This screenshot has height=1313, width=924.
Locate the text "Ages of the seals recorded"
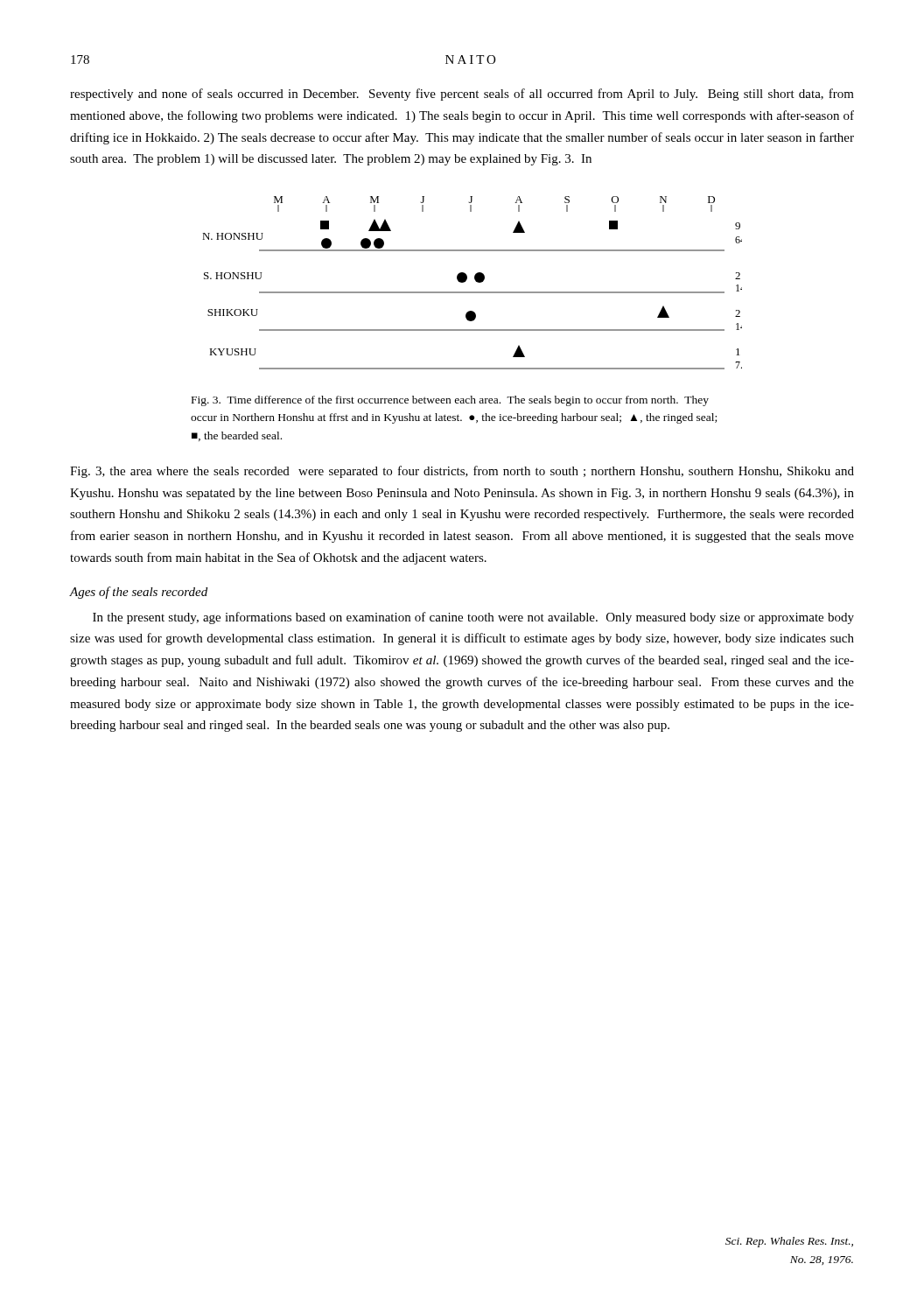tap(139, 591)
